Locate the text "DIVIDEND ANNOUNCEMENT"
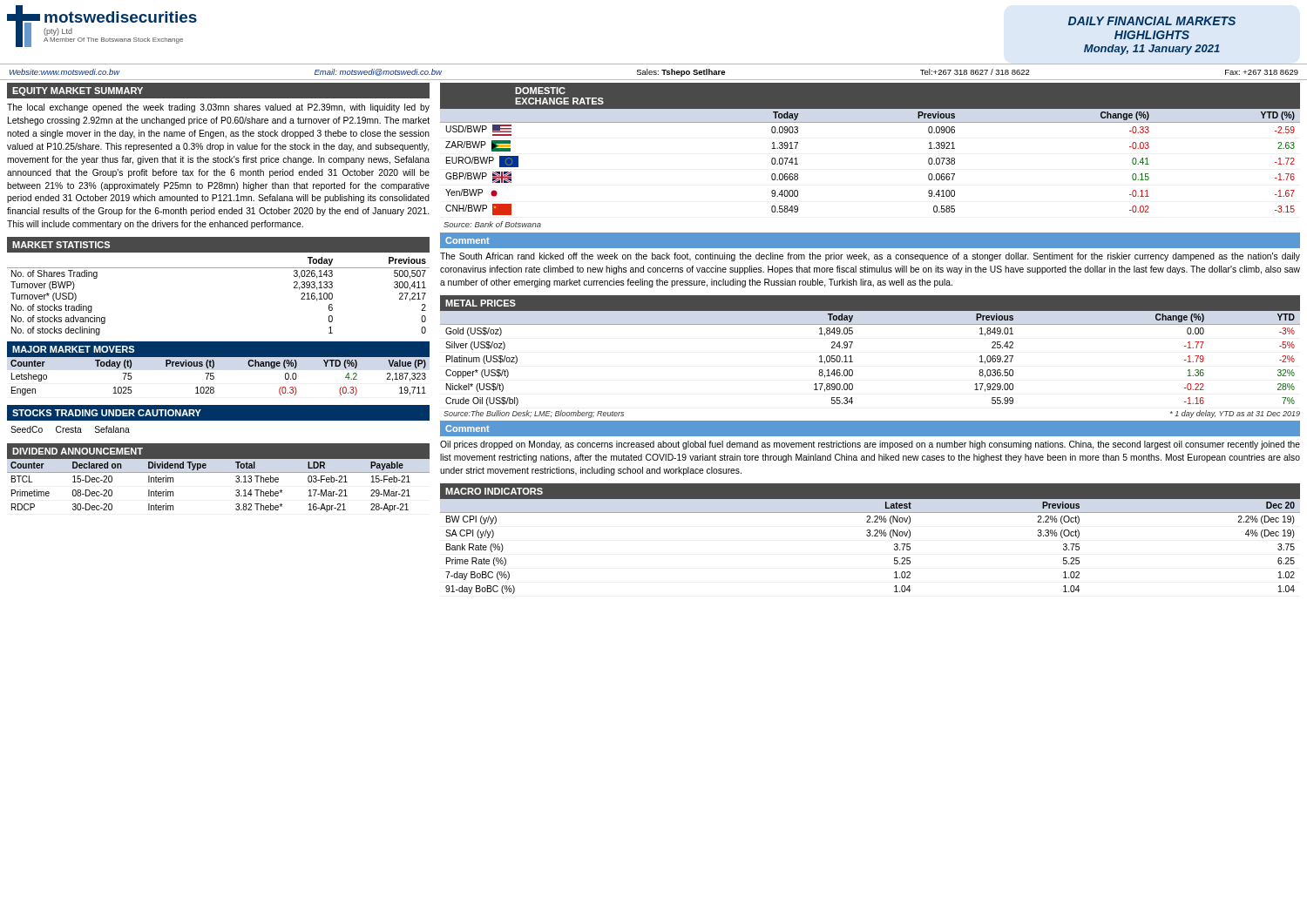This screenshot has height=924, width=1307. tap(78, 451)
